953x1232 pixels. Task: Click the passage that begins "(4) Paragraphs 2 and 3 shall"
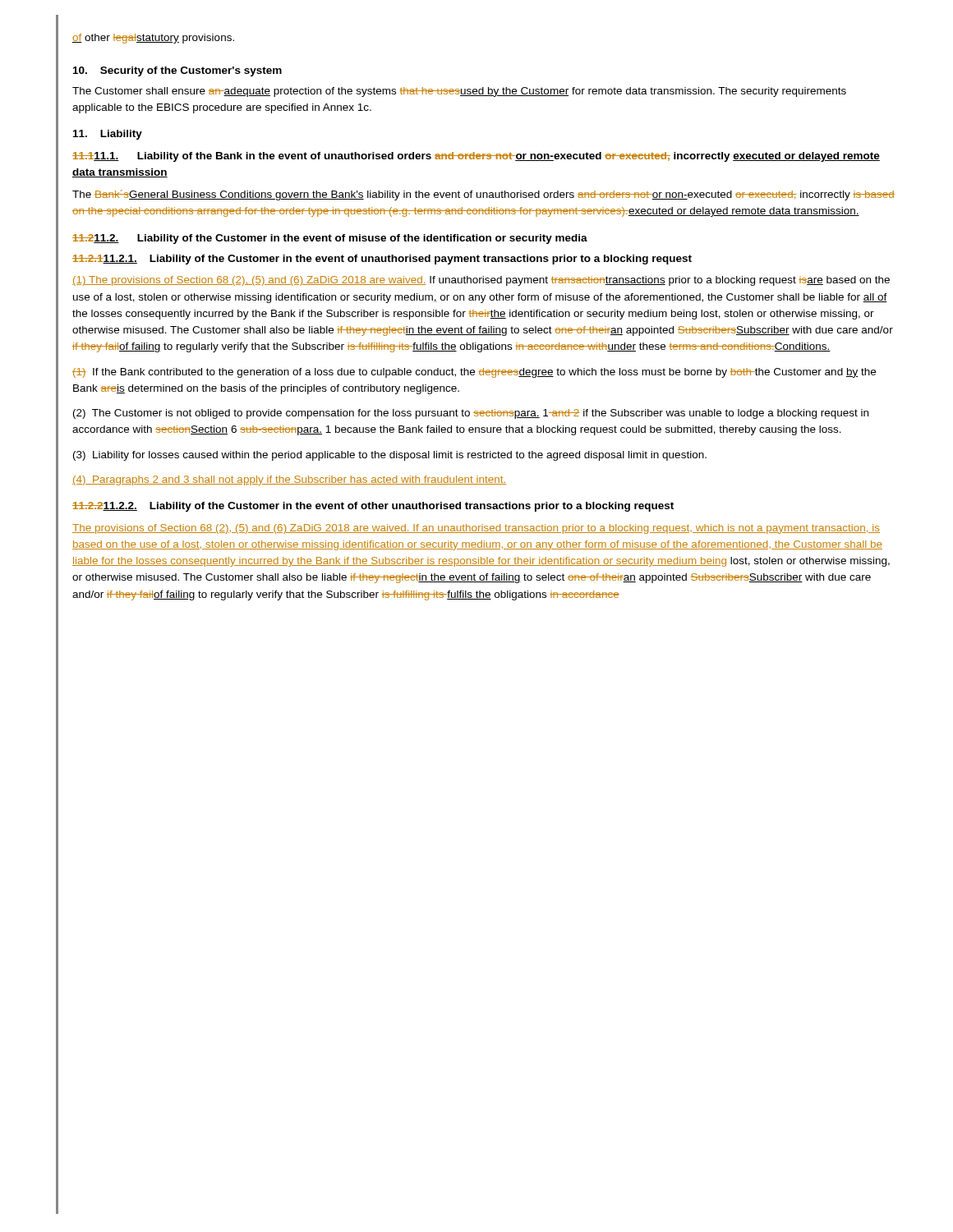pos(289,479)
